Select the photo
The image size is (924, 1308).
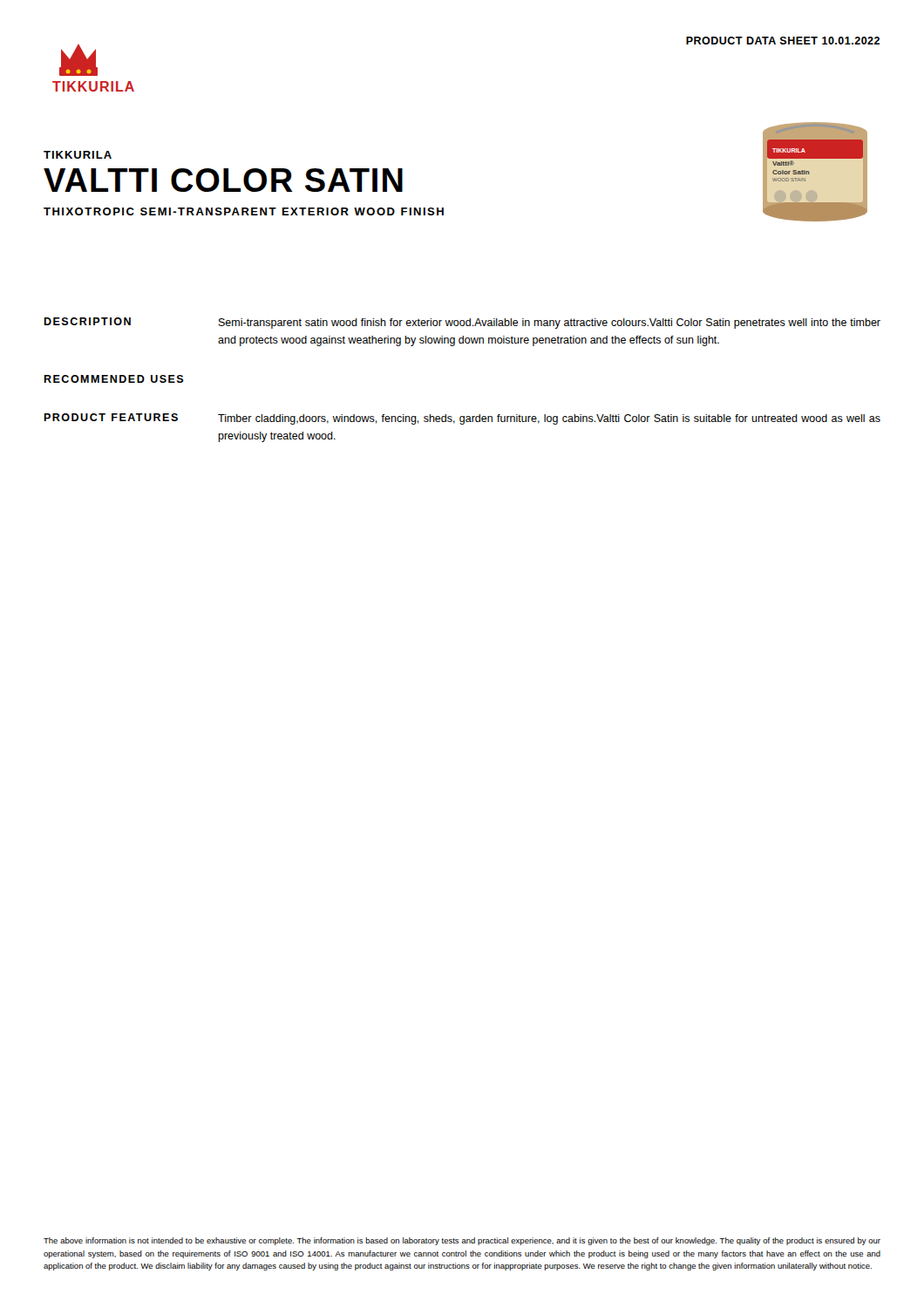click(x=815, y=172)
